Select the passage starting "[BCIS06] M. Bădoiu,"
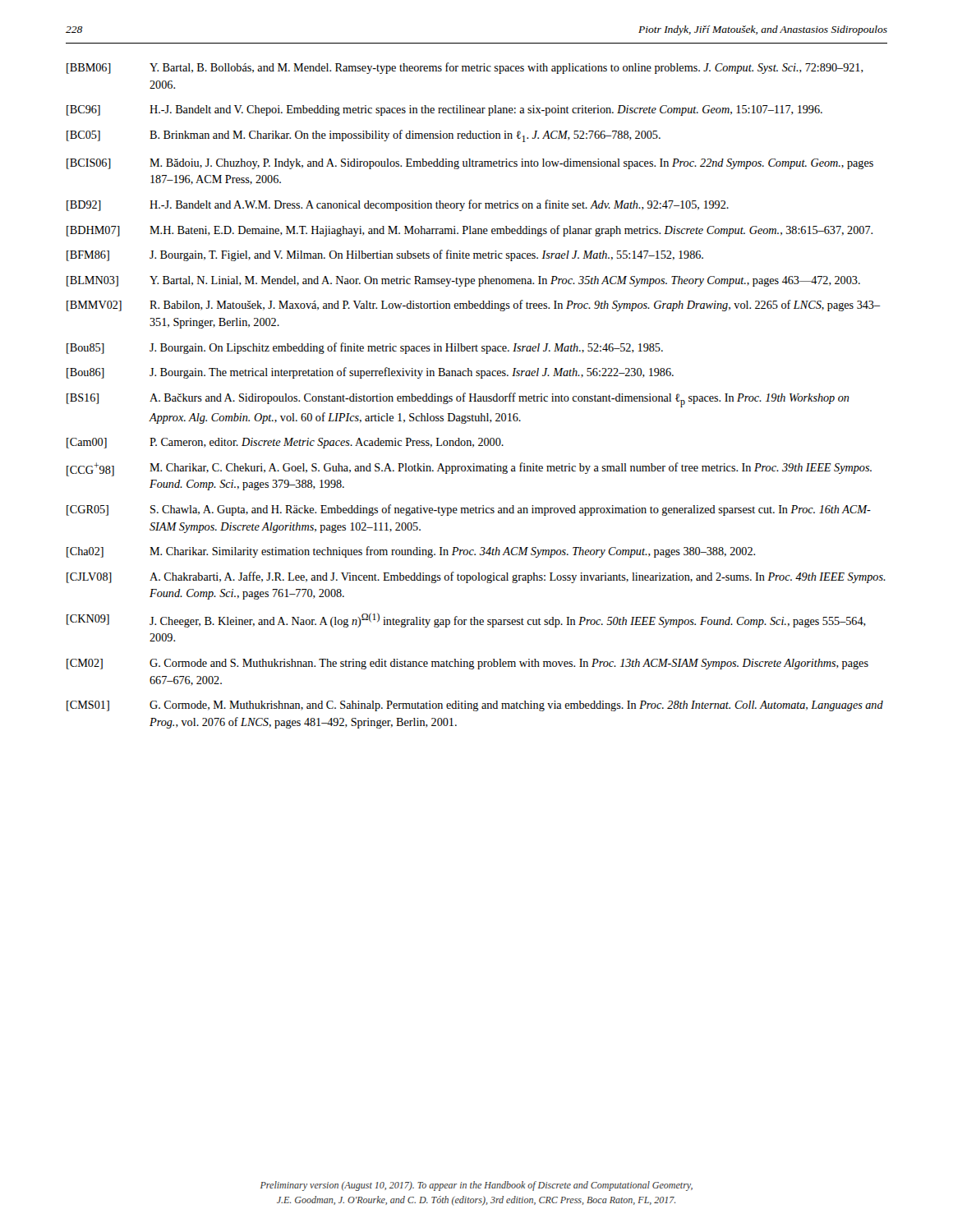953x1232 pixels. 476,171
